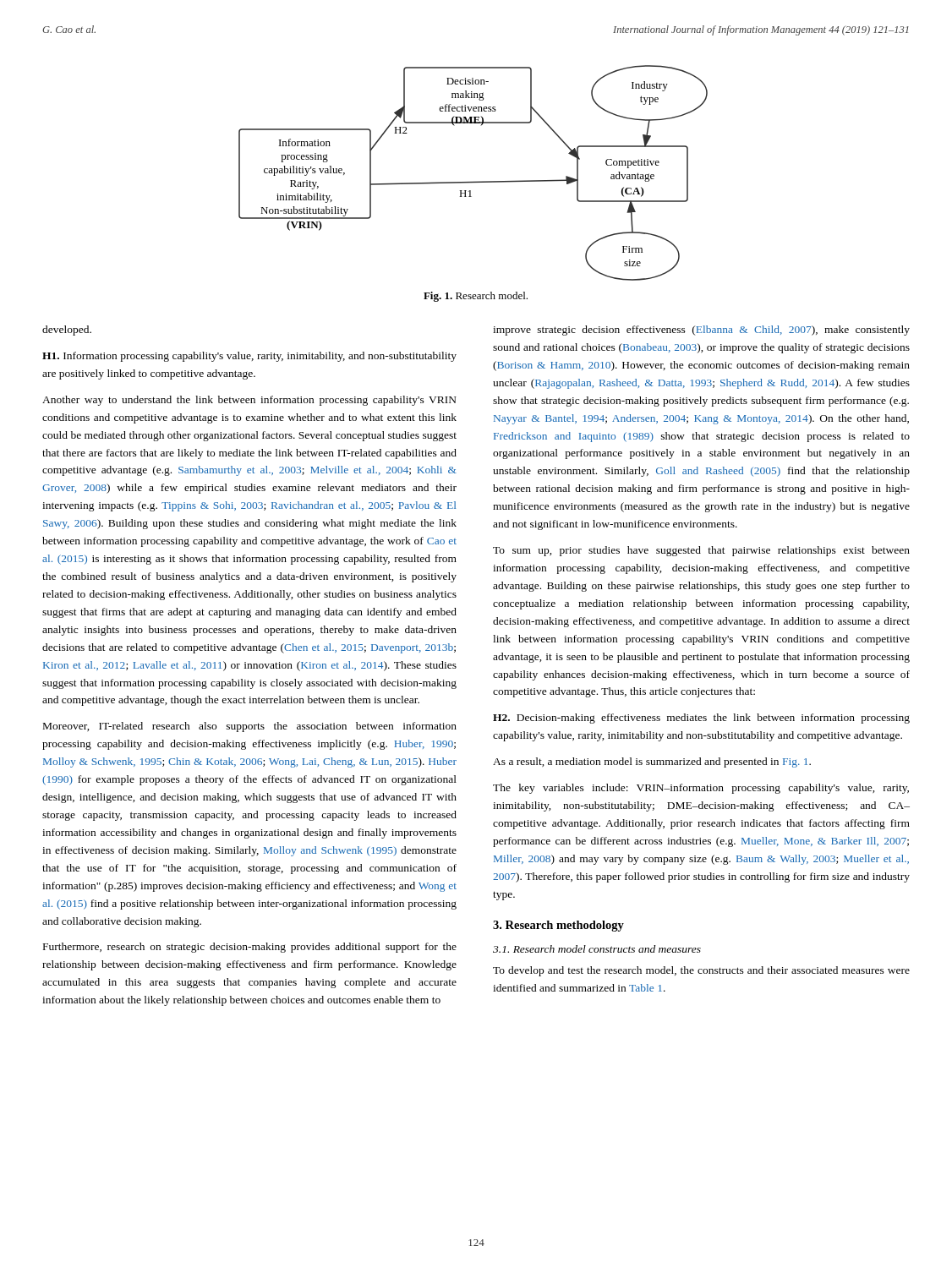Find the block on this page that starts "As a result, a mediation model is summarized"
This screenshot has width=952, height=1268.
click(x=652, y=761)
